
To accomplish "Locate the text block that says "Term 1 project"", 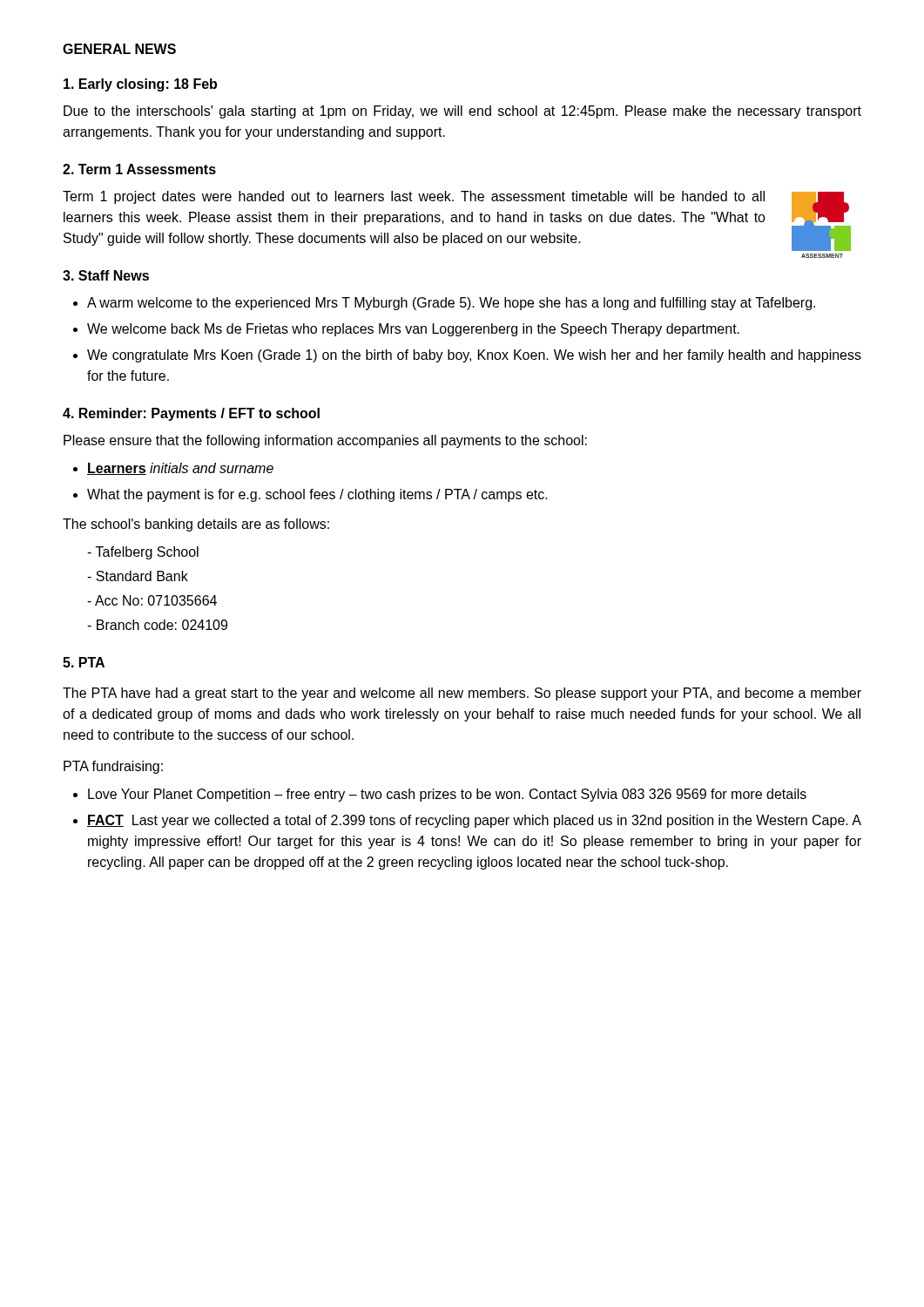I will [414, 217].
